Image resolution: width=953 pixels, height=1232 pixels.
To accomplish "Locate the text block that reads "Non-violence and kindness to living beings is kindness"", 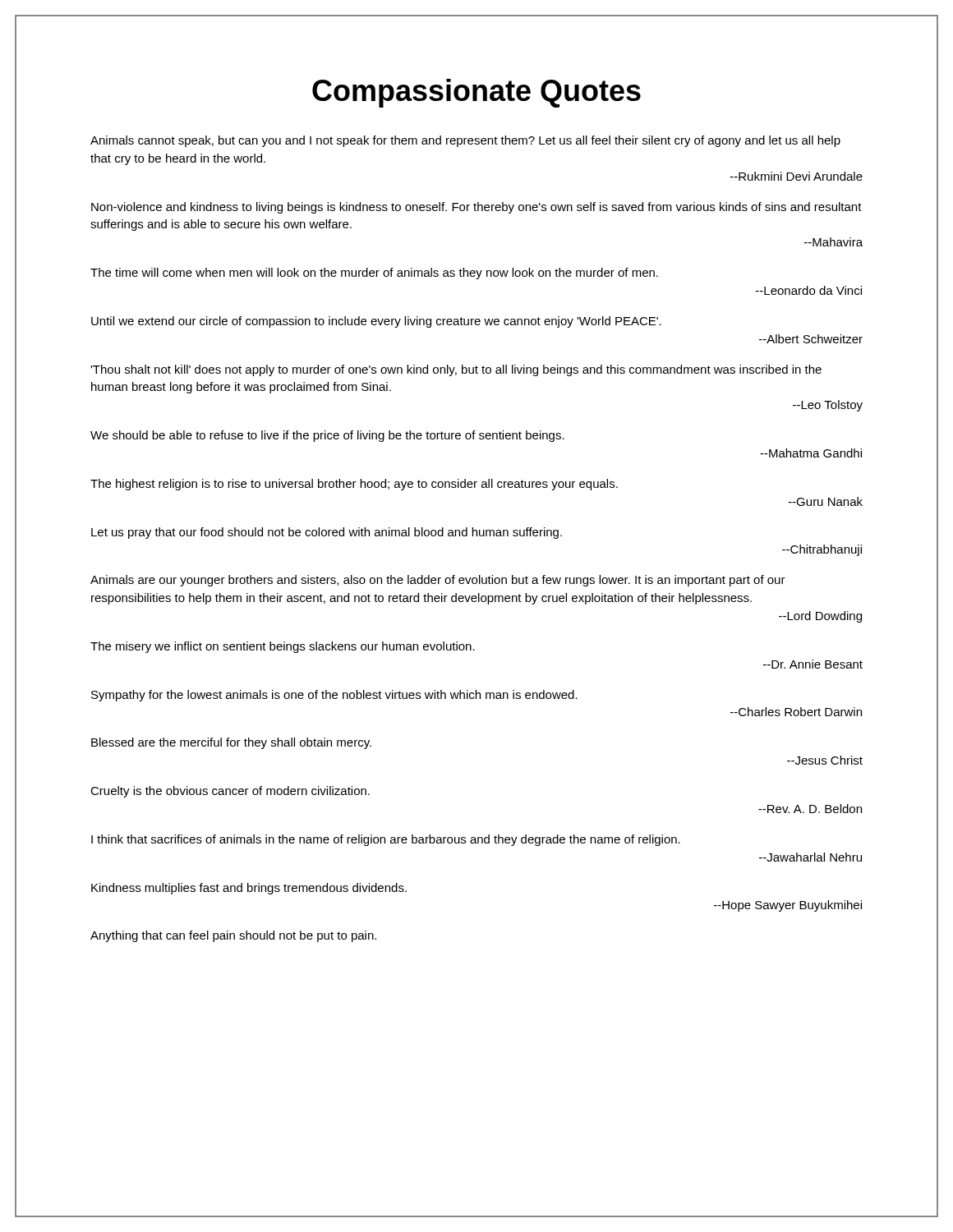I will tap(476, 208).
